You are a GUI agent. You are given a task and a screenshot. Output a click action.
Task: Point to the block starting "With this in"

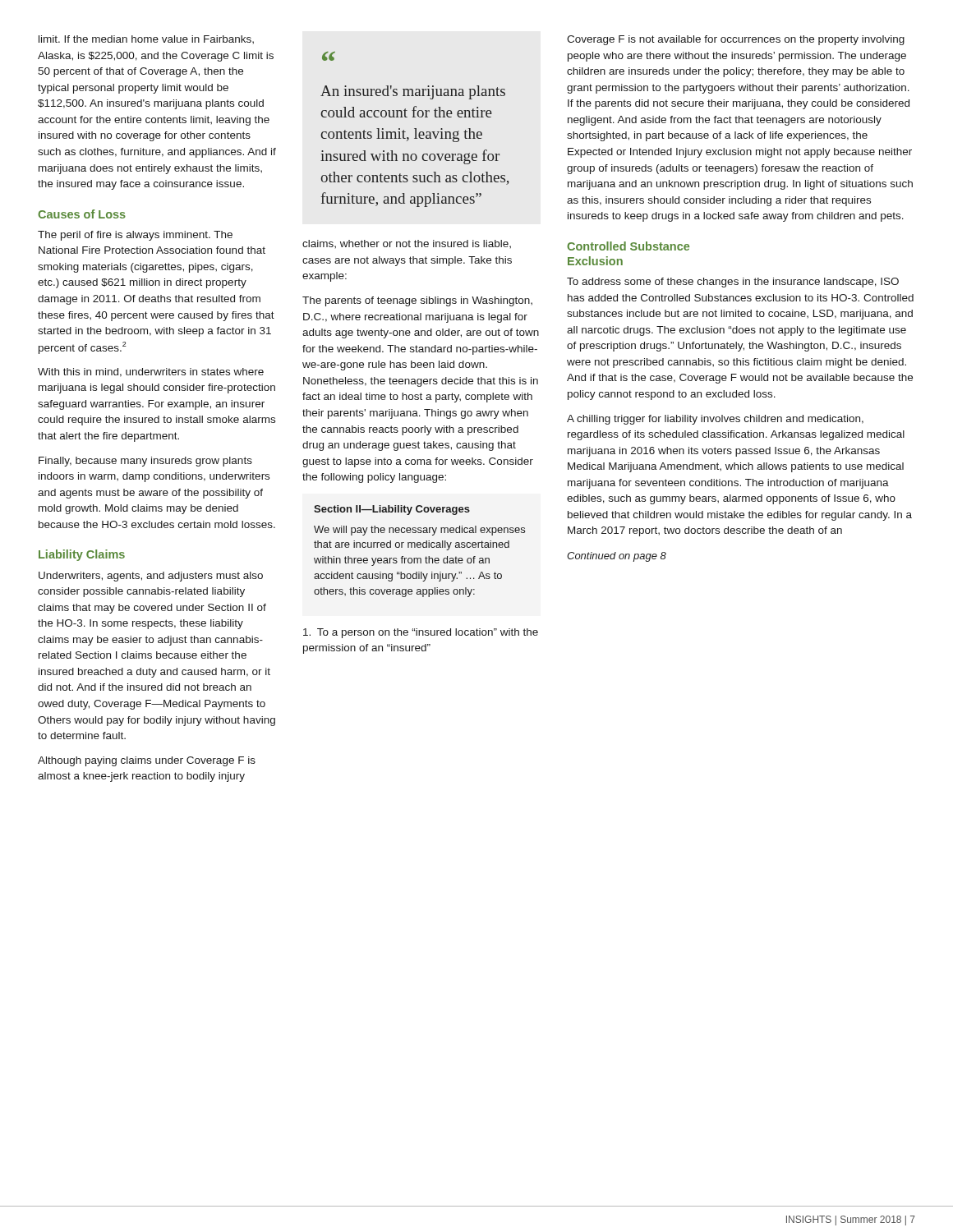pyautogui.click(x=157, y=404)
